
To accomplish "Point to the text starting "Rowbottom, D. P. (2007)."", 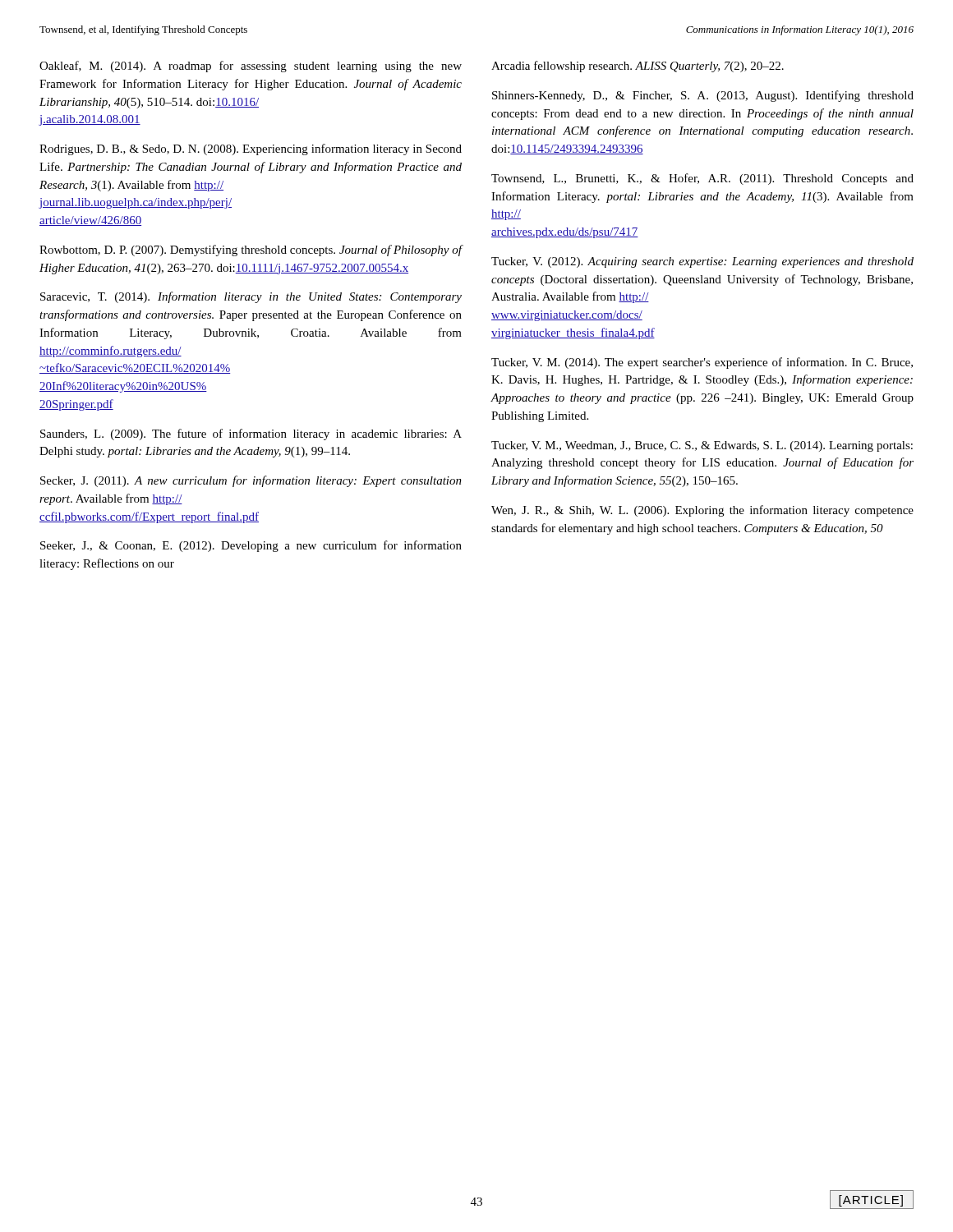I will pos(251,258).
